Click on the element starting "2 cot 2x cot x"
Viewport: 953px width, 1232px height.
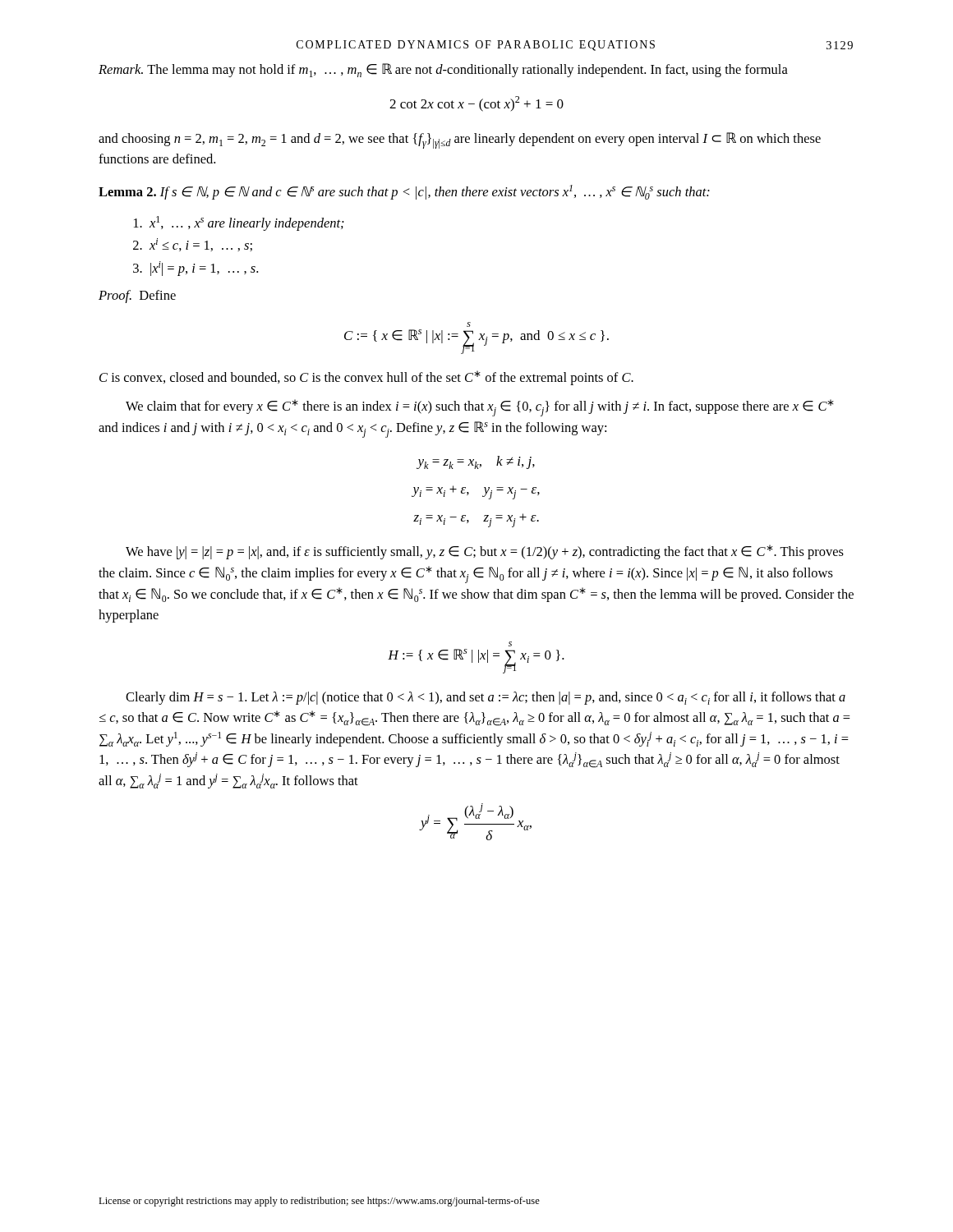click(476, 102)
